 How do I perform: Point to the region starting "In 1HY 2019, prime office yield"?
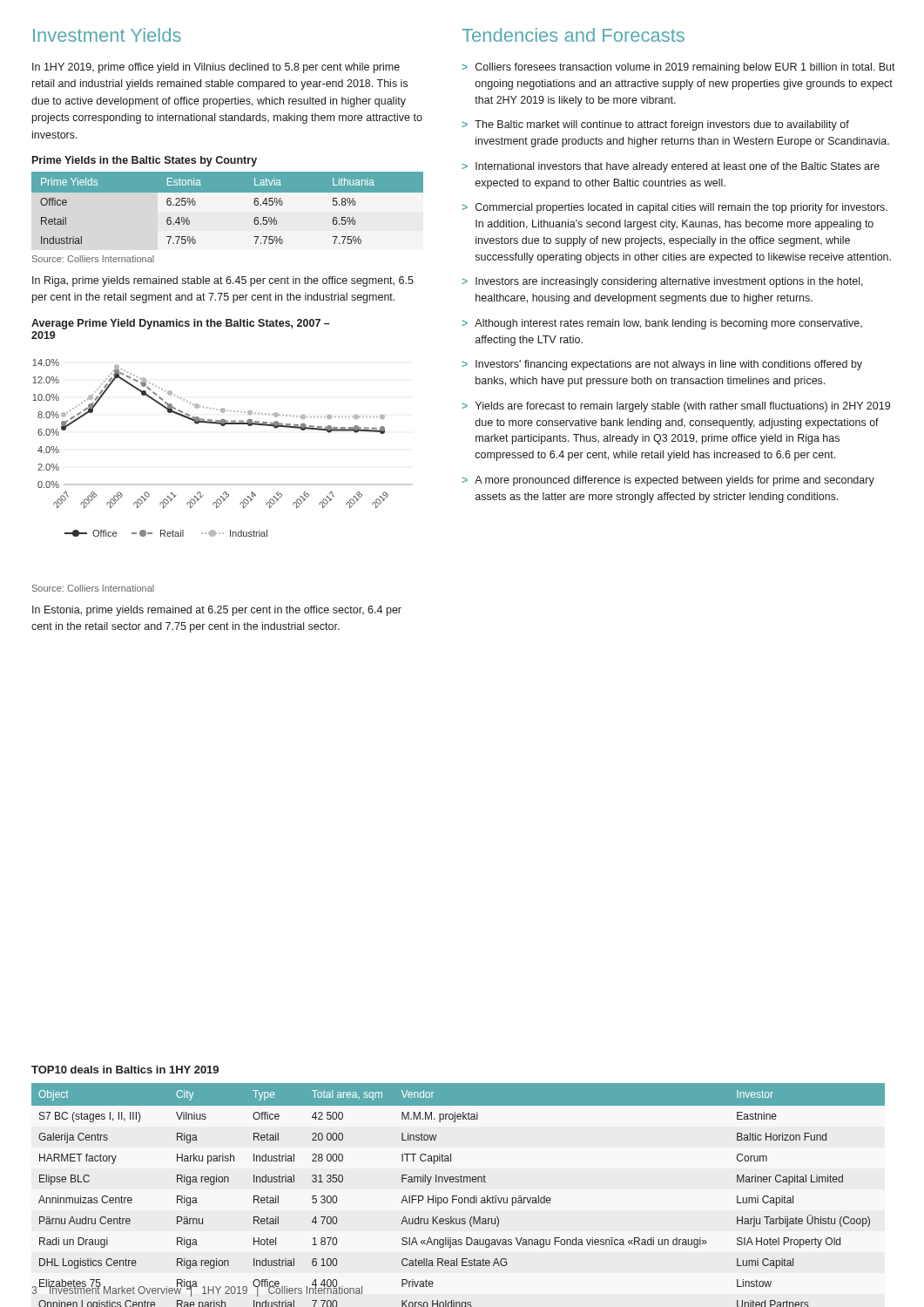coord(227,101)
